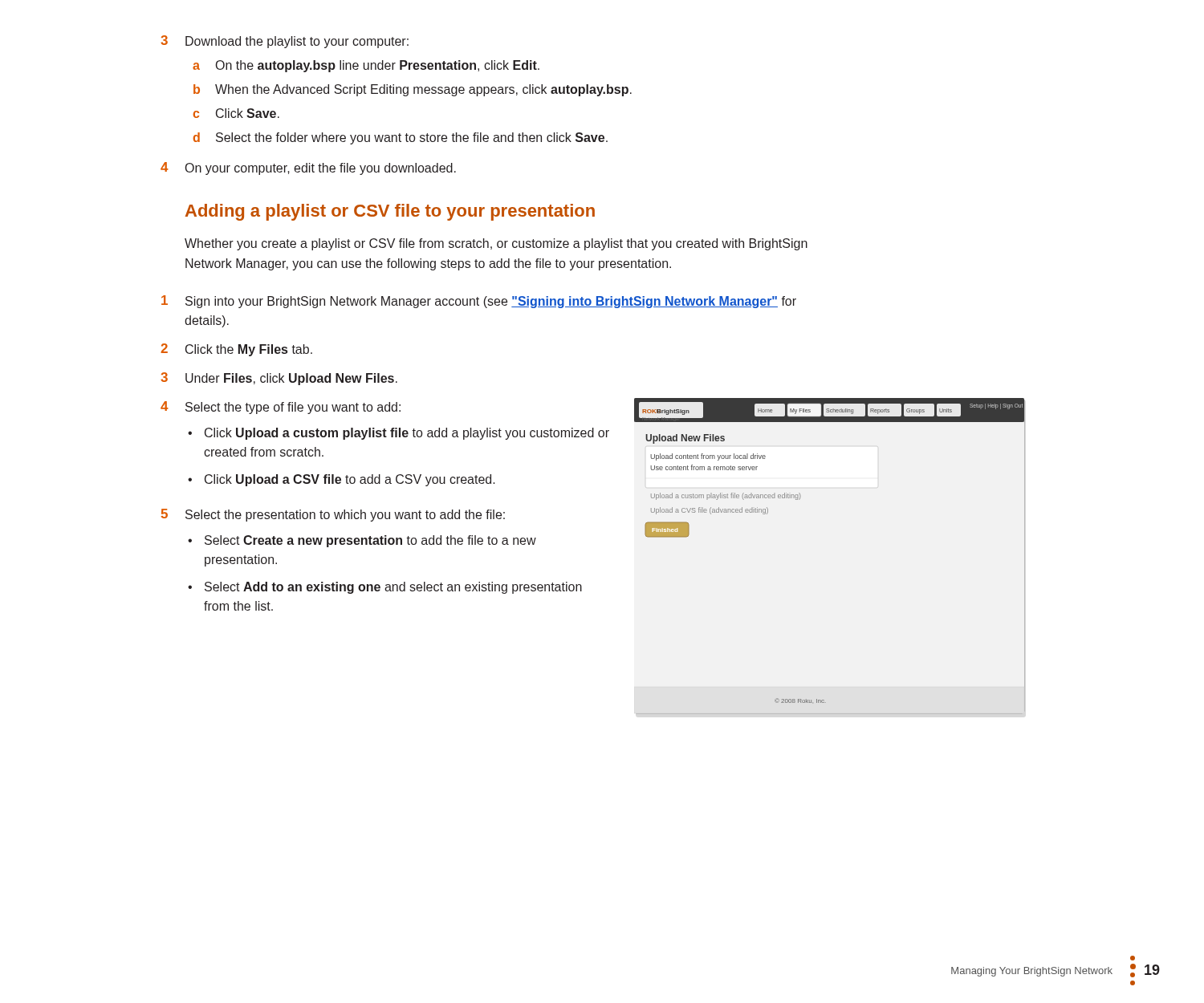Image resolution: width=1204 pixels, height=1003 pixels.
Task: Where is the passage that starts "4 Select the type"?
Action: click(385, 447)
